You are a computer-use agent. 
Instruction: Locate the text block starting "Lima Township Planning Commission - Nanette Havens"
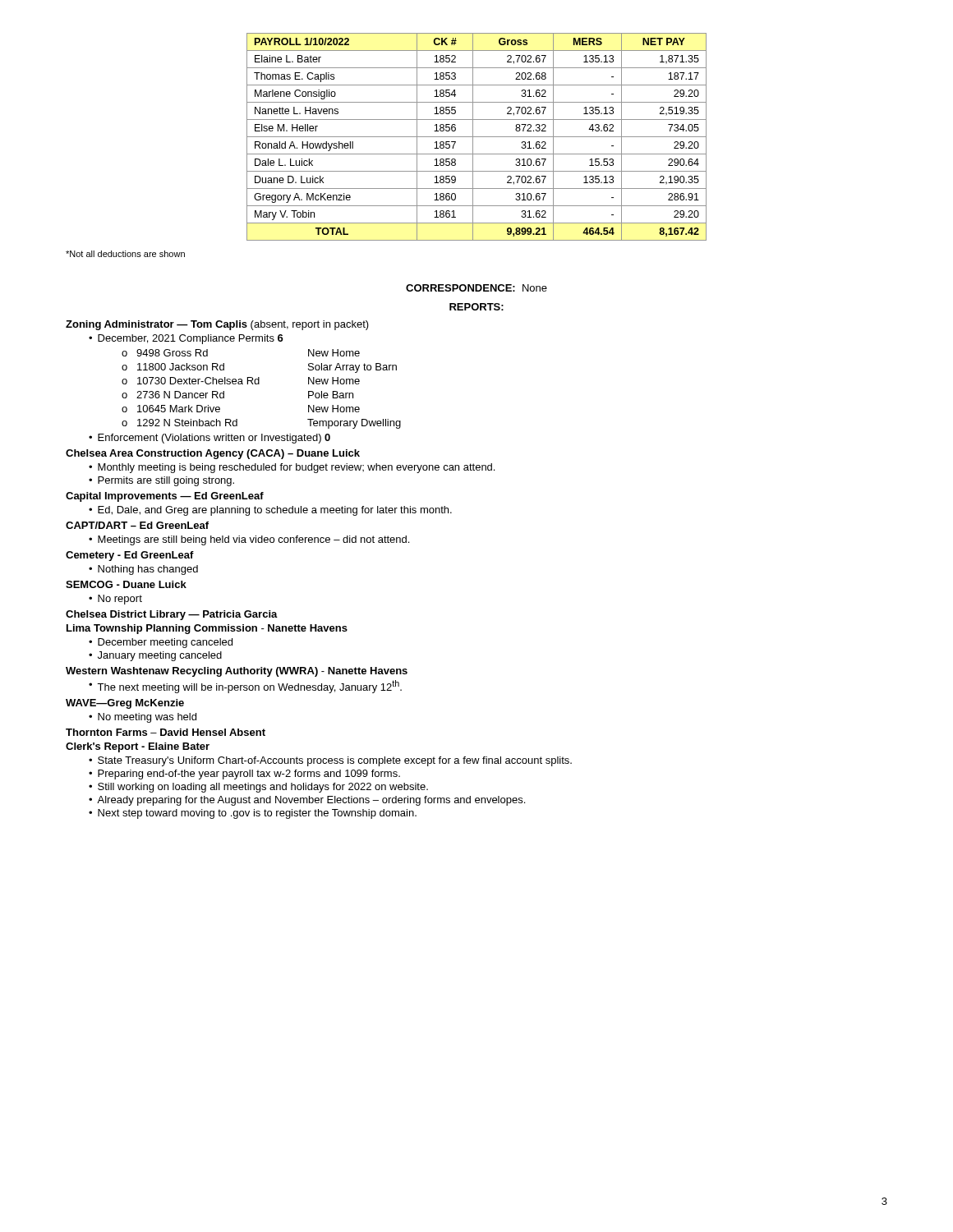(207, 628)
